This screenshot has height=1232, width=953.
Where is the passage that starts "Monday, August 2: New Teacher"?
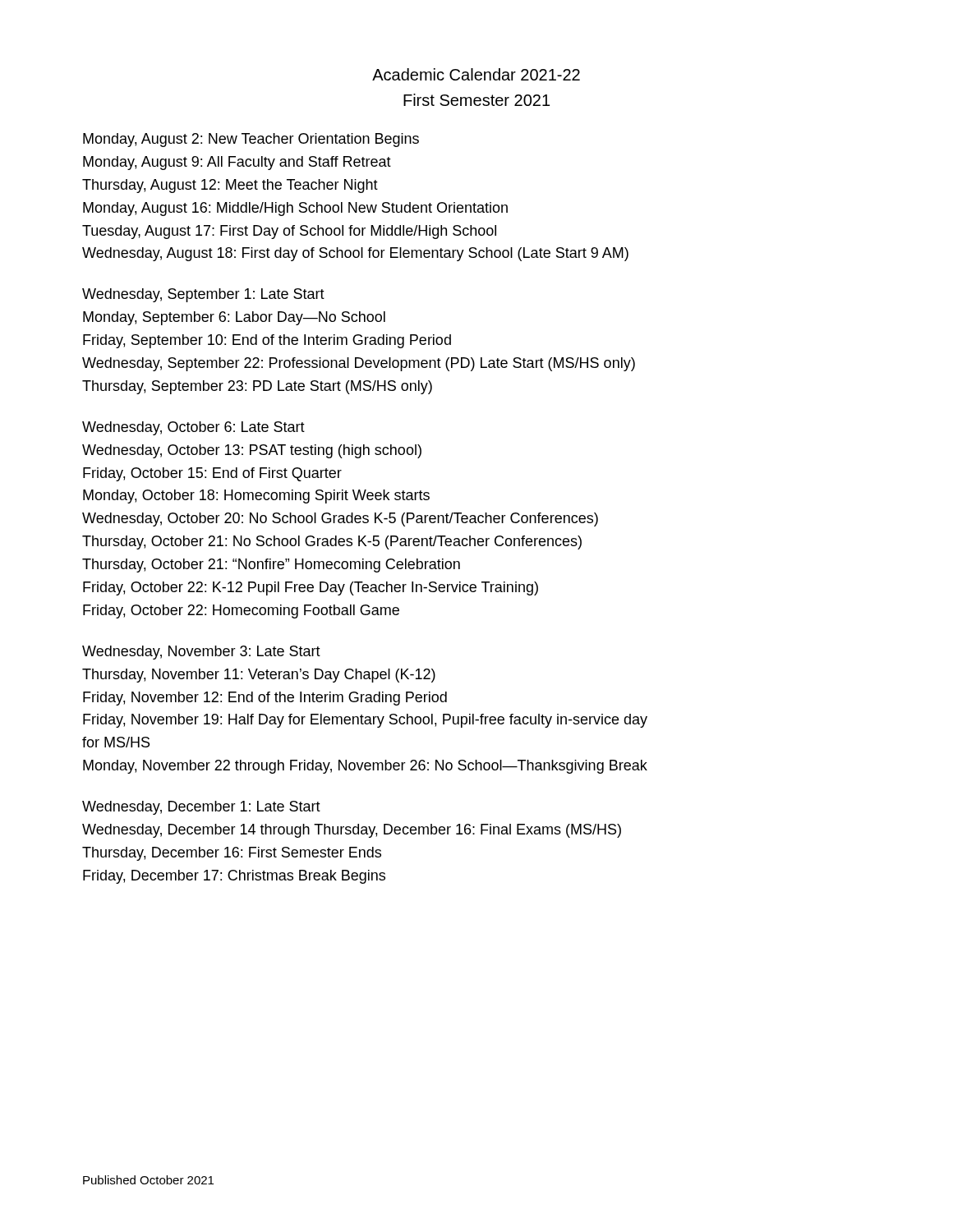tap(476, 197)
